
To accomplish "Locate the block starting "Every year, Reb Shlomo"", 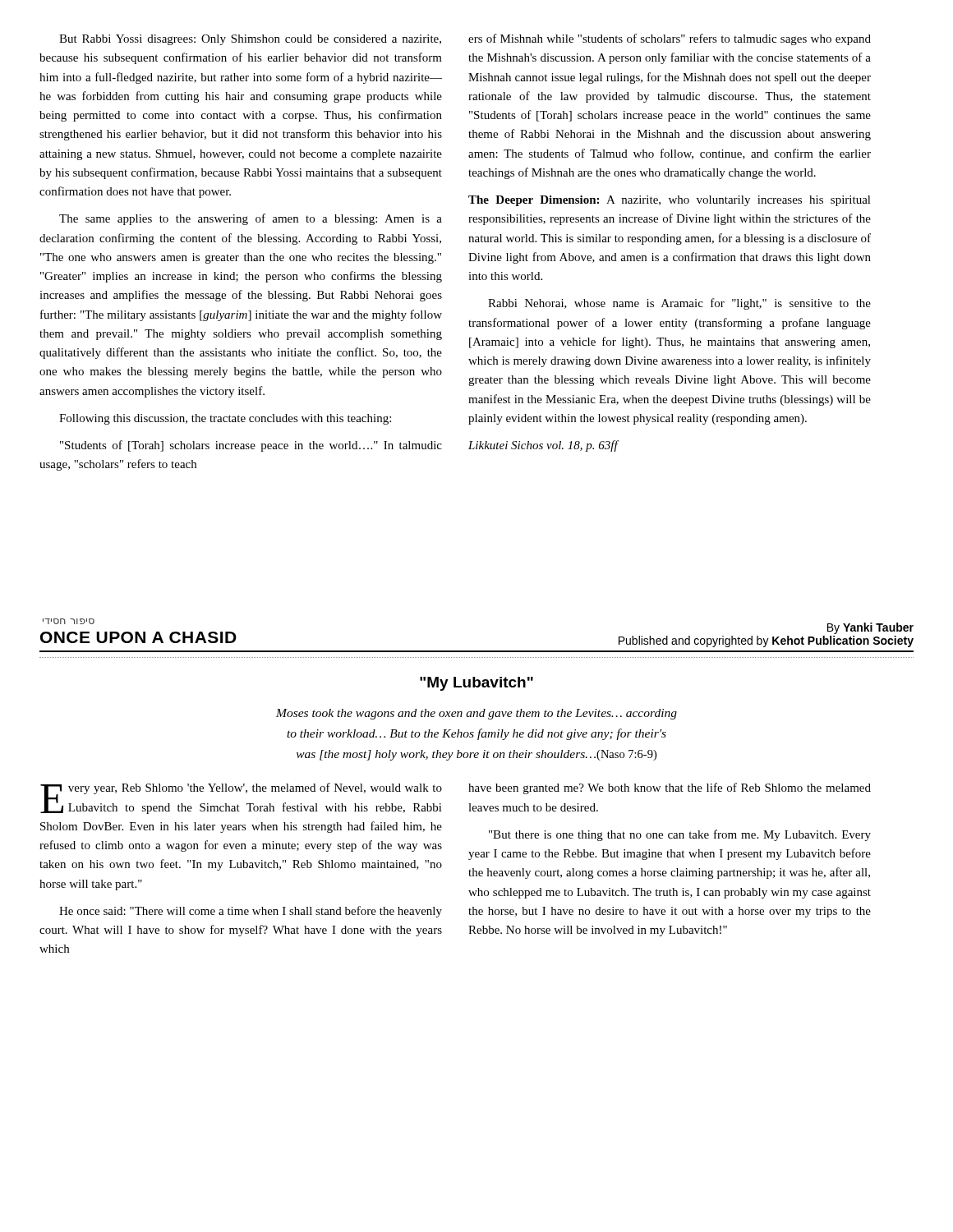I will pyautogui.click(x=241, y=869).
